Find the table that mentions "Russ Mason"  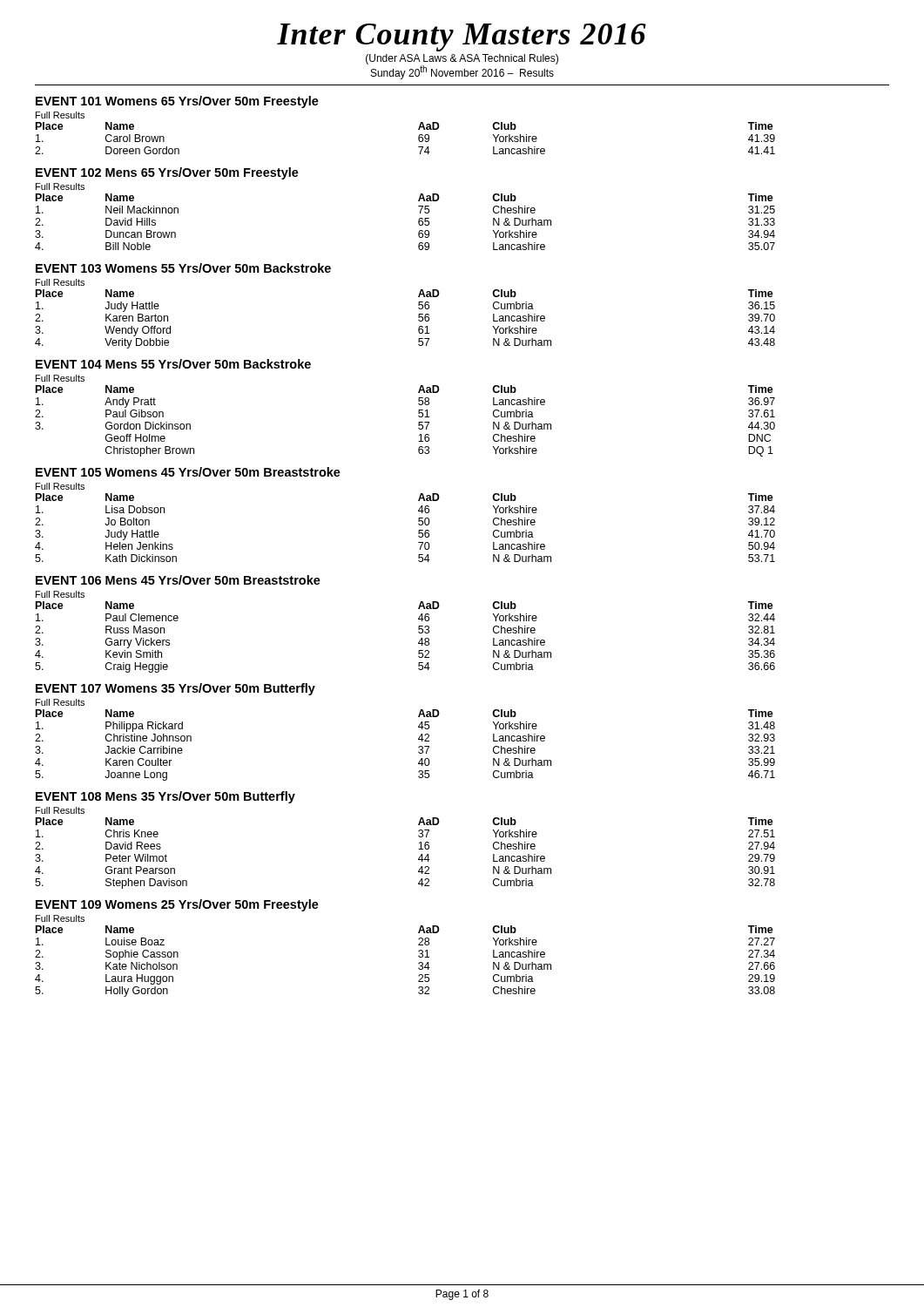coord(462,631)
